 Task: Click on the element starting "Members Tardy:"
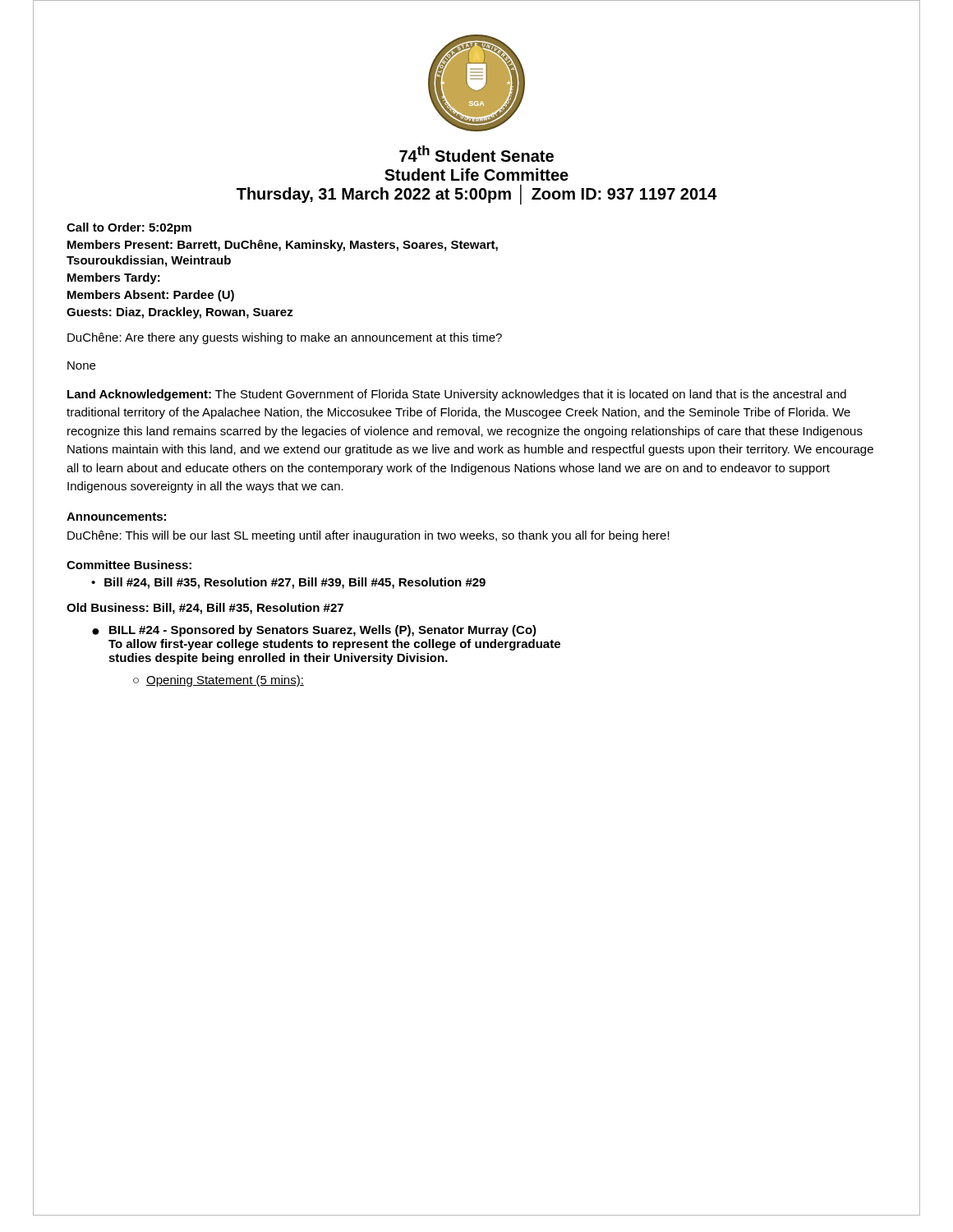(x=114, y=278)
